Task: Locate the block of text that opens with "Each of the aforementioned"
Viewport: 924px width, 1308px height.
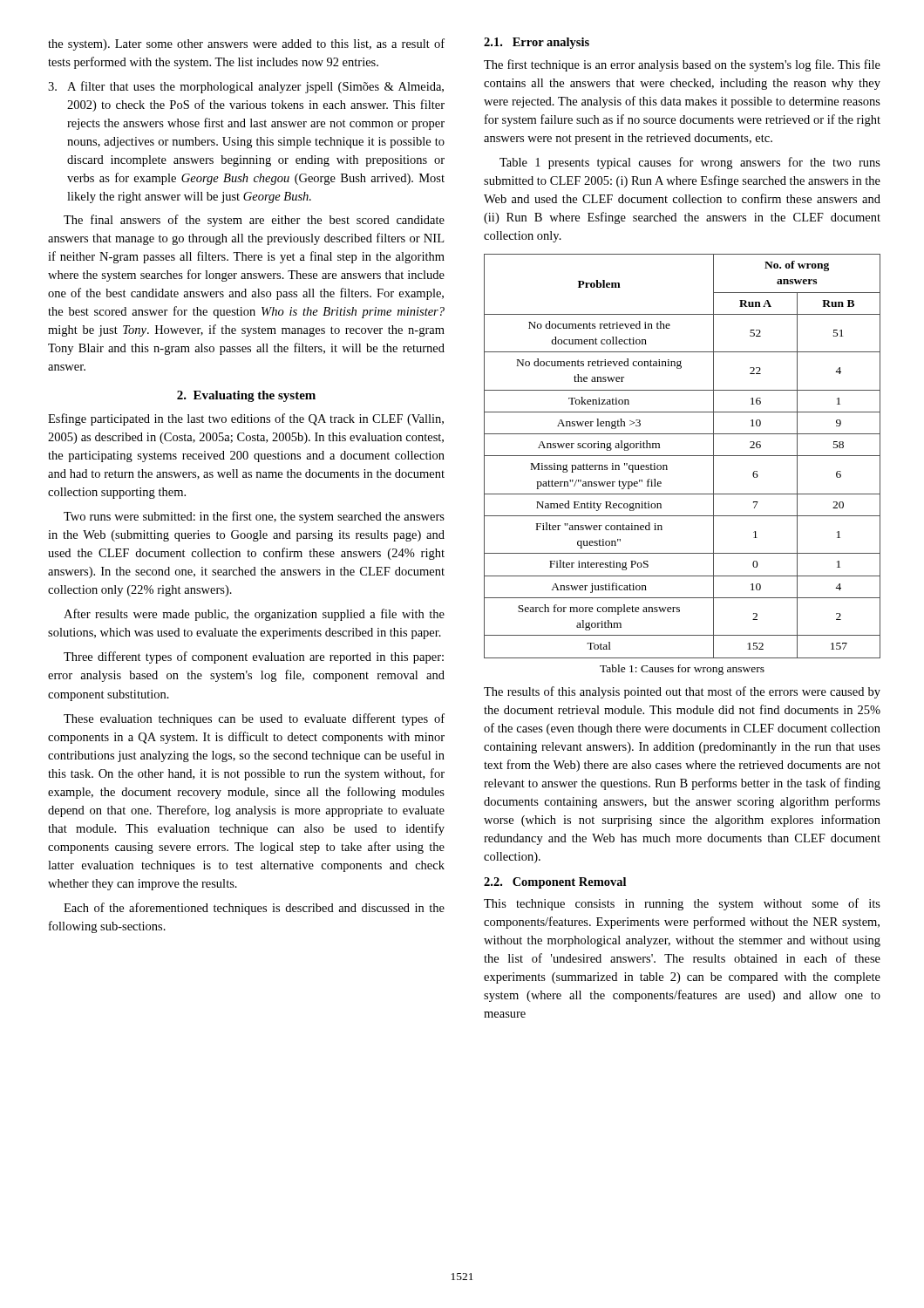Action: pyautogui.click(x=246, y=917)
